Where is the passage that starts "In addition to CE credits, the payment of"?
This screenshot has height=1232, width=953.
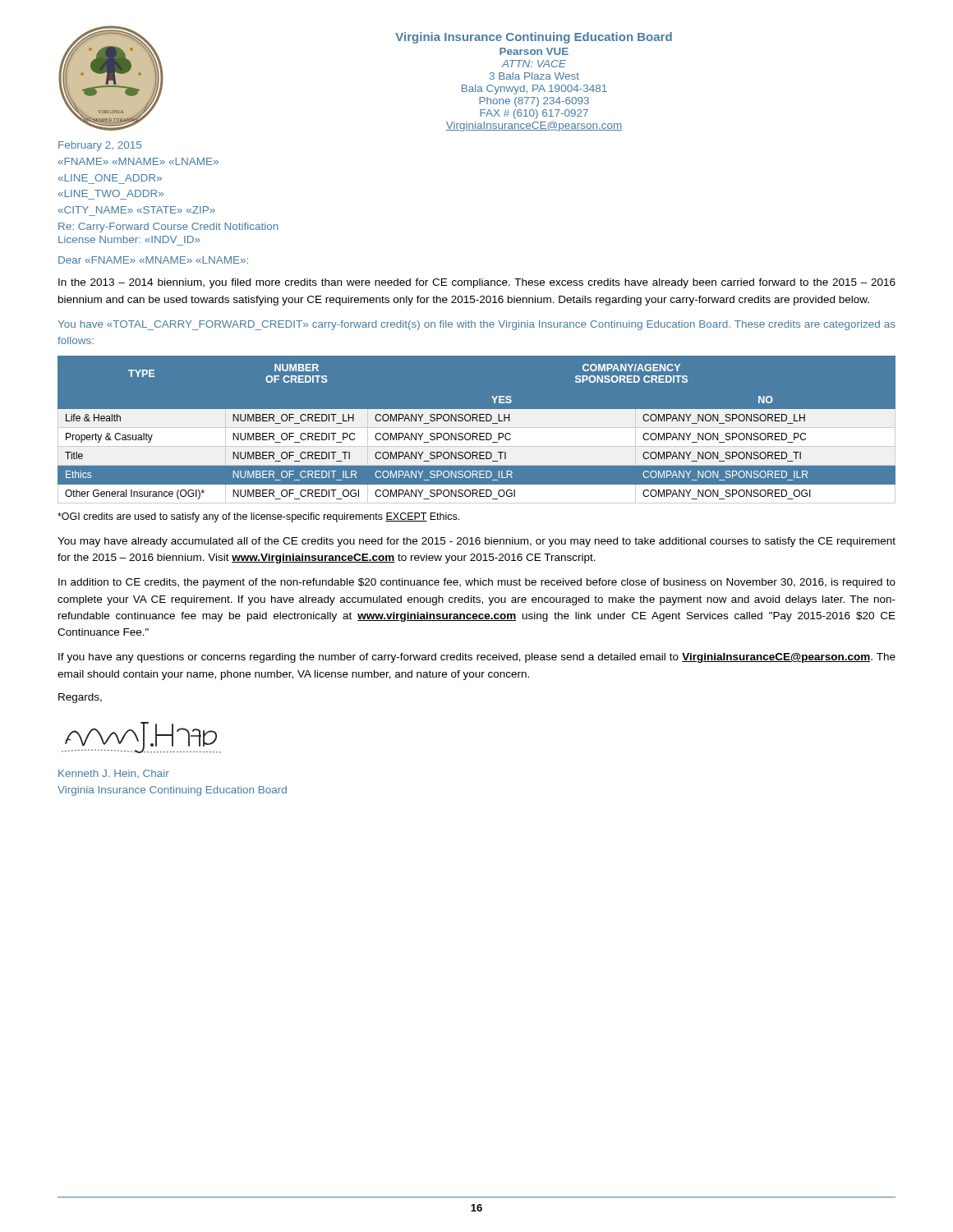(x=476, y=607)
